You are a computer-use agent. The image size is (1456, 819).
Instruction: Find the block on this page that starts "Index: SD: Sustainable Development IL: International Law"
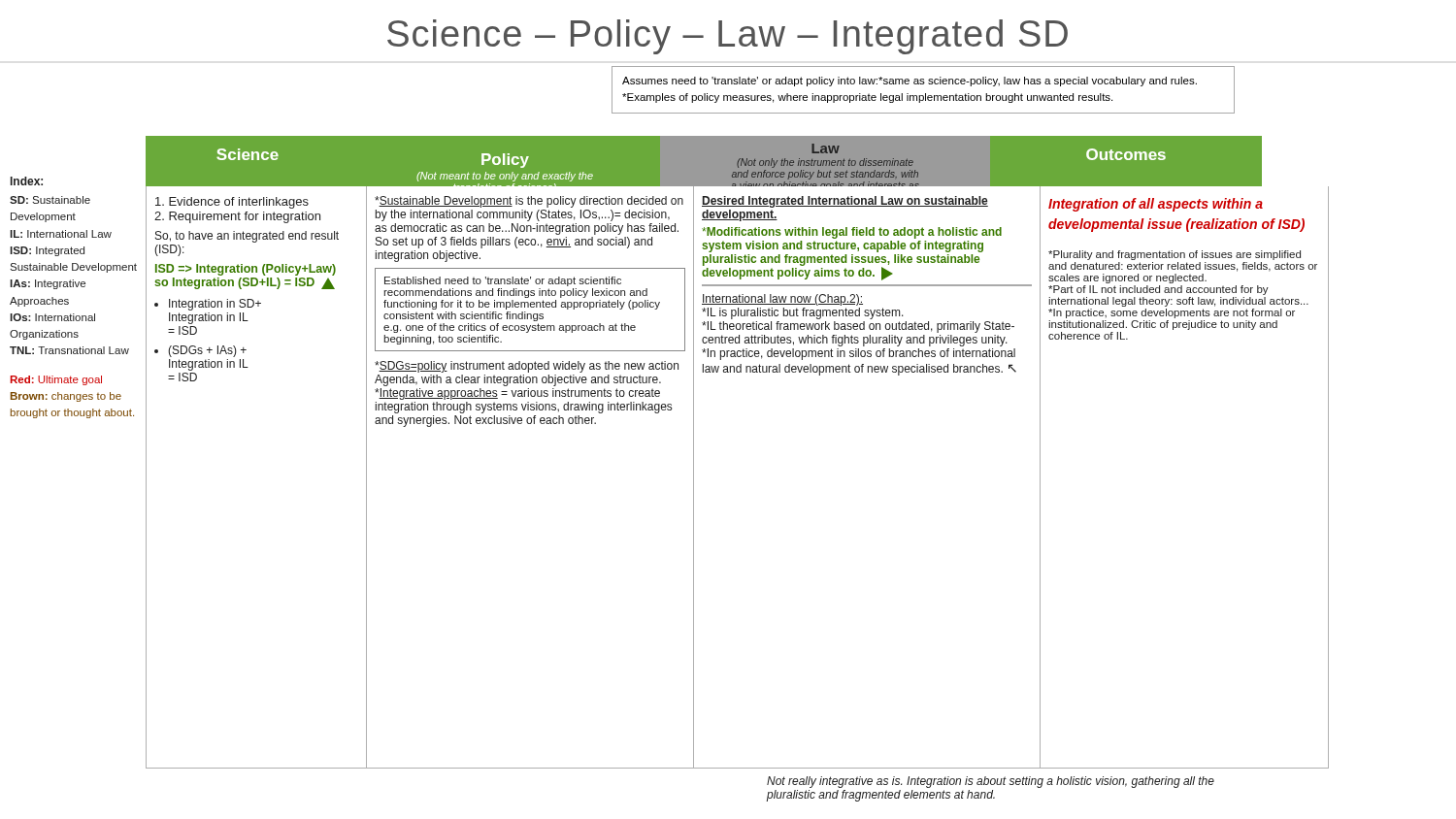pos(78,297)
